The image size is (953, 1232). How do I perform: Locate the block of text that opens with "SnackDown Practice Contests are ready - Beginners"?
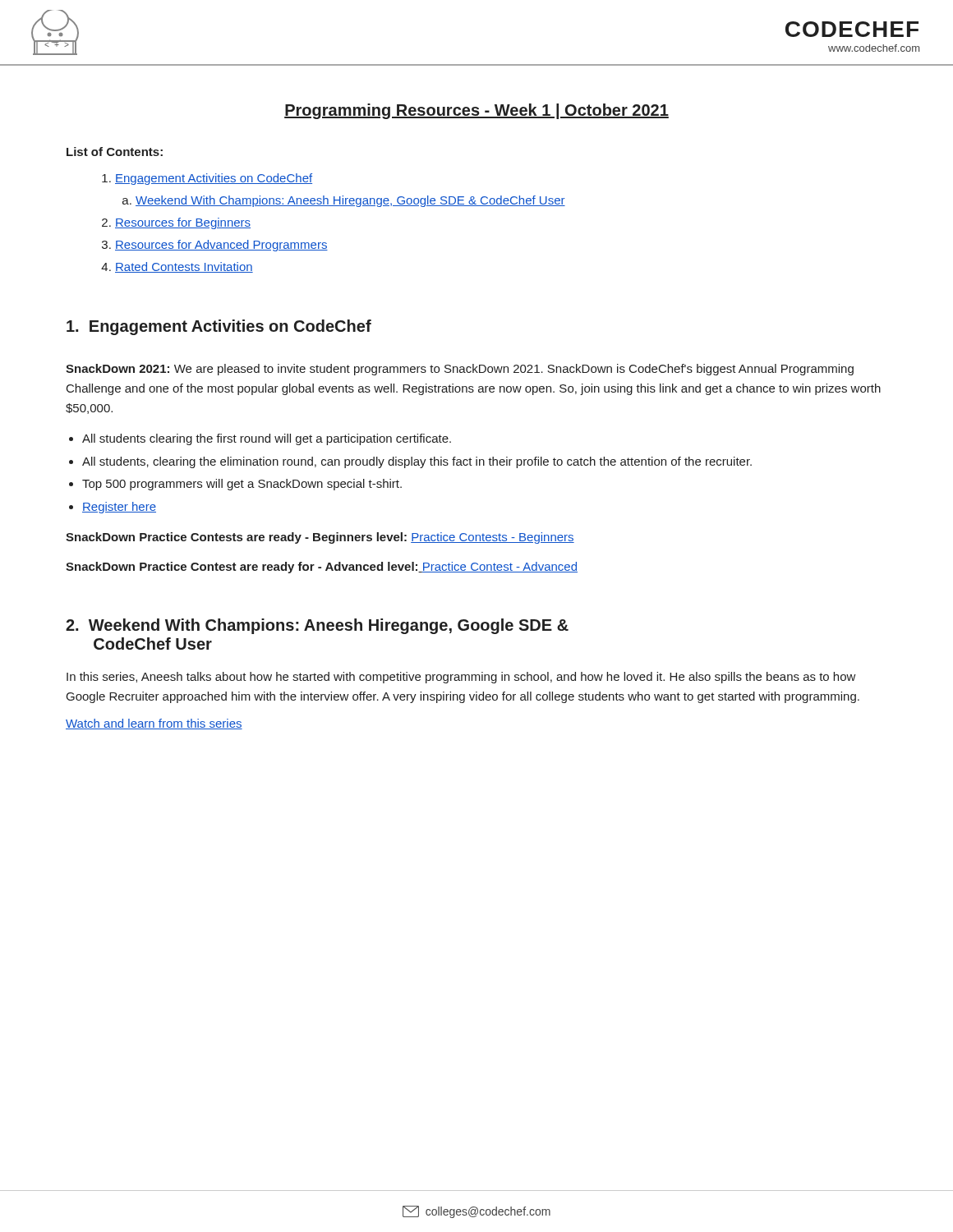tap(320, 537)
